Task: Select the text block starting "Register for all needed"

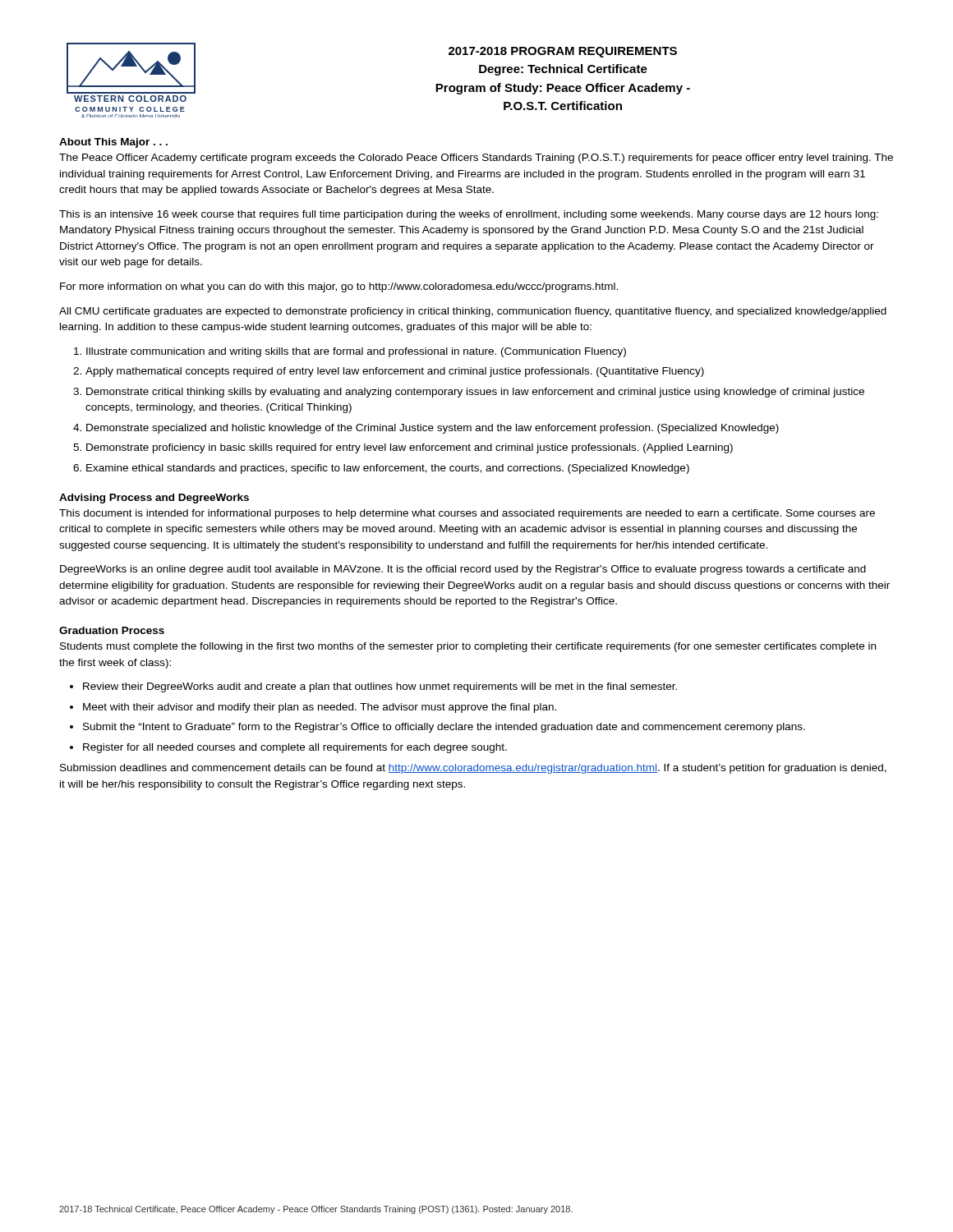Action: pyautogui.click(x=295, y=747)
